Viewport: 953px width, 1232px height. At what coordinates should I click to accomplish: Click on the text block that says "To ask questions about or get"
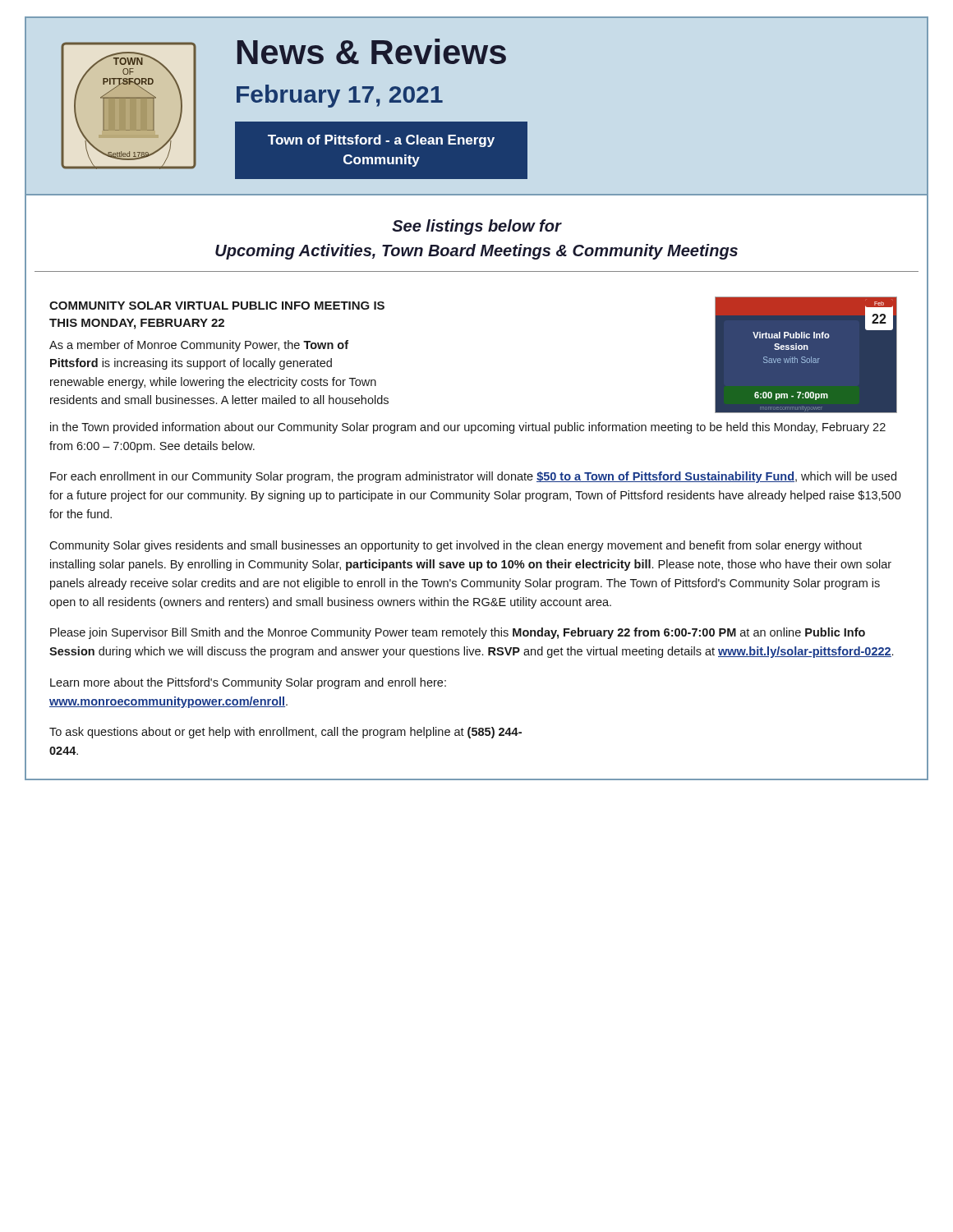pos(286,741)
